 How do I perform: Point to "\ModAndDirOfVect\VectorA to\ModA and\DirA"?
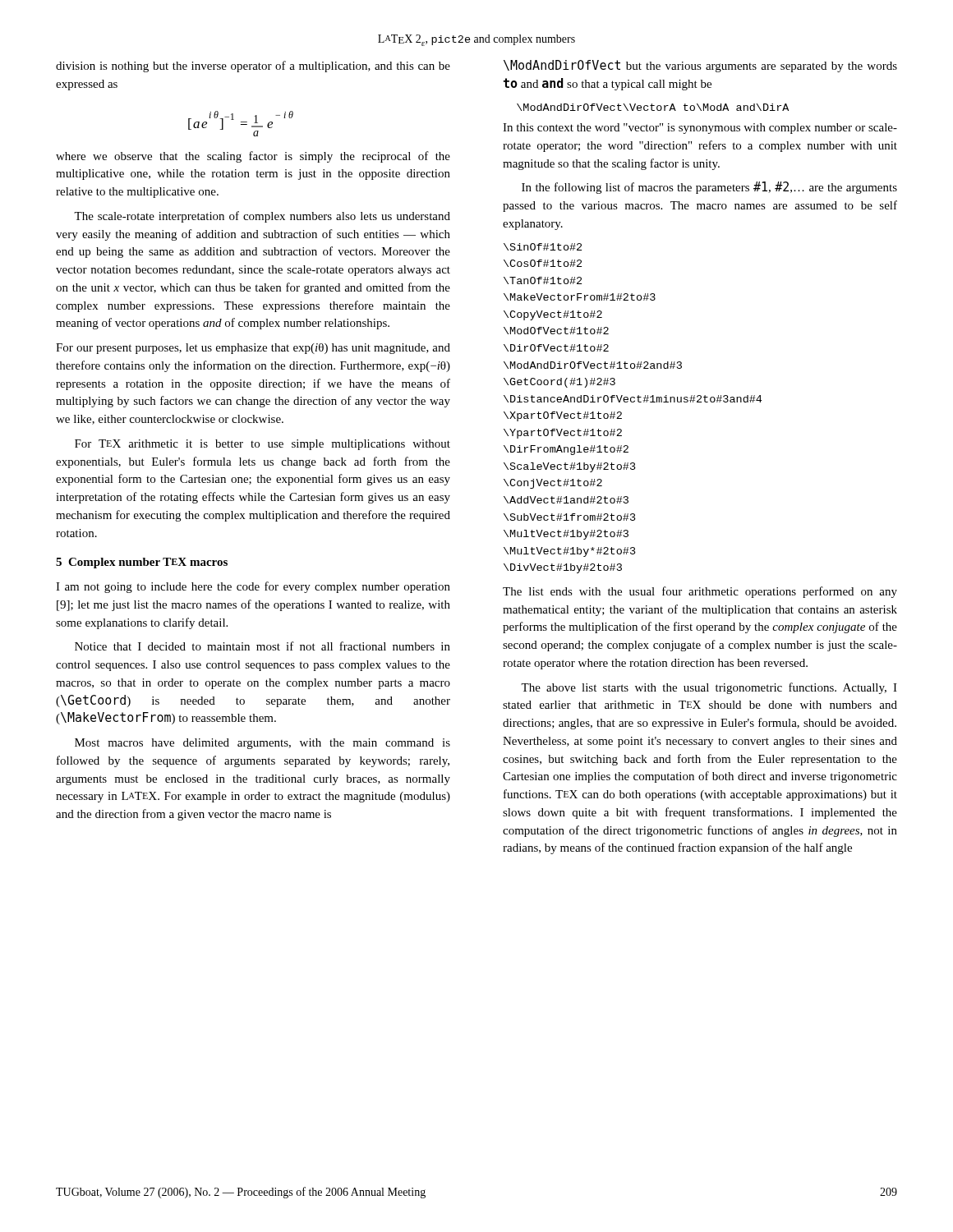[x=700, y=108]
